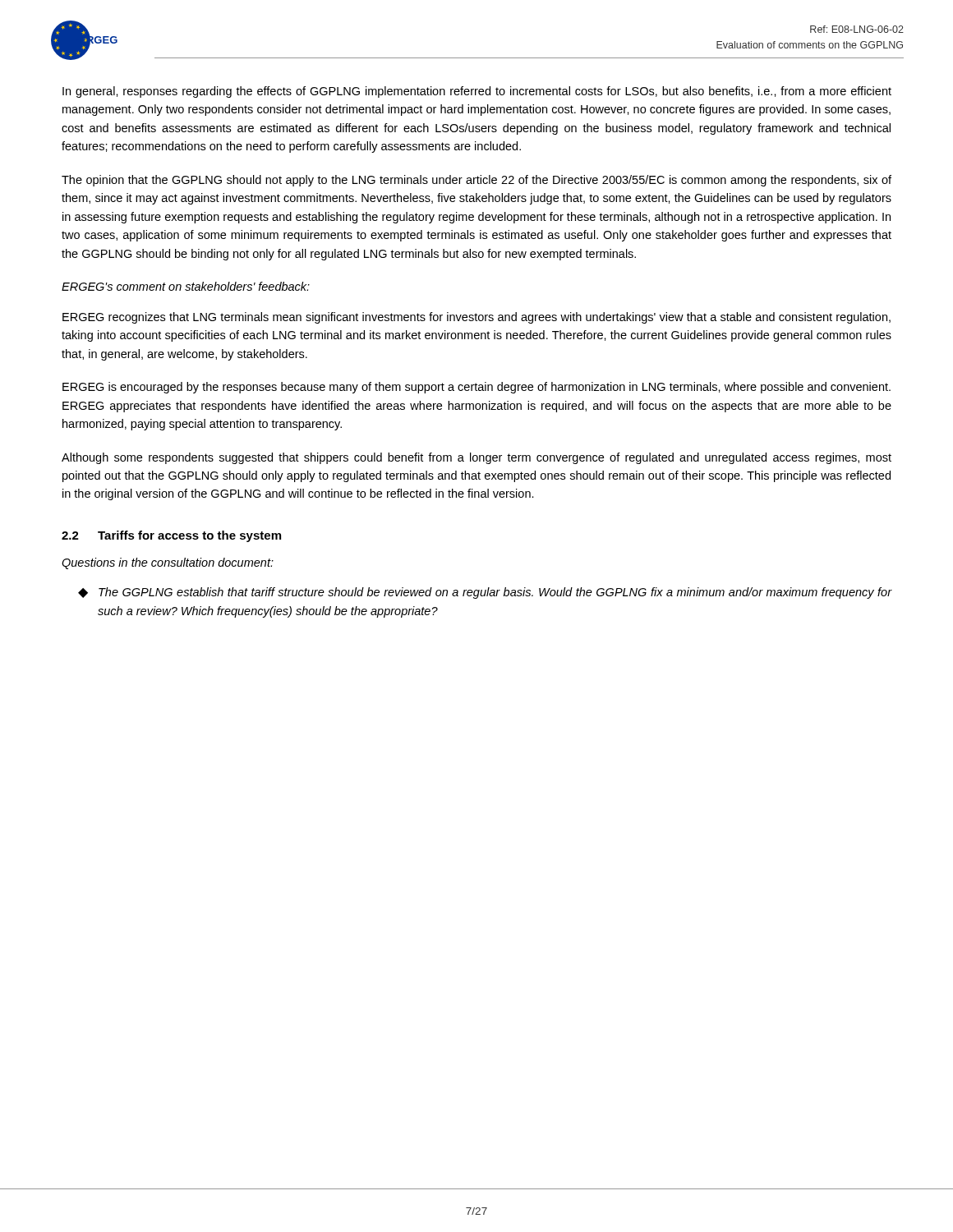This screenshot has height=1232, width=953.
Task: Select the region starting "ERGEG's comment on"
Action: (186, 287)
